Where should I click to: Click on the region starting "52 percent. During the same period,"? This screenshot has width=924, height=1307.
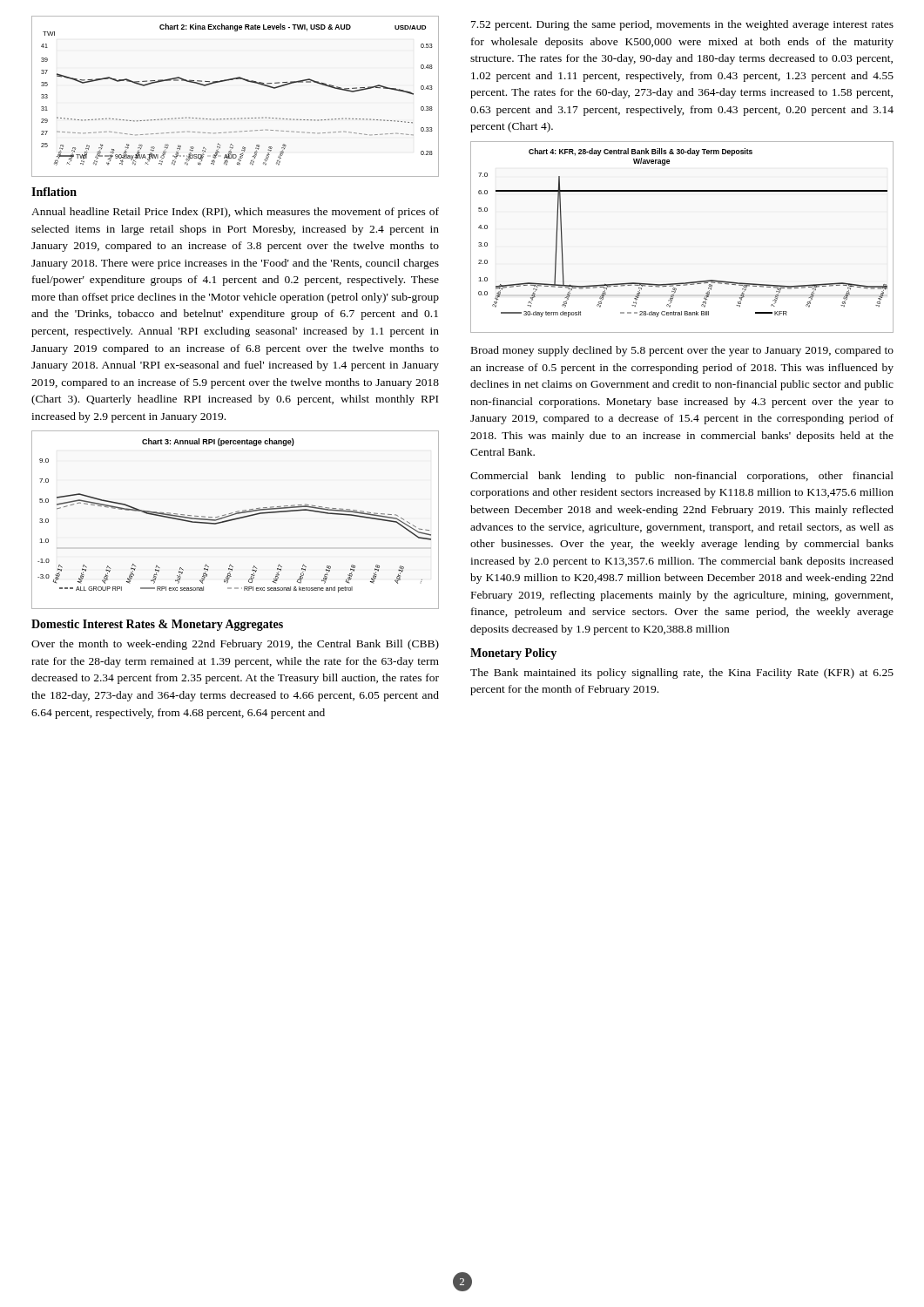point(682,75)
